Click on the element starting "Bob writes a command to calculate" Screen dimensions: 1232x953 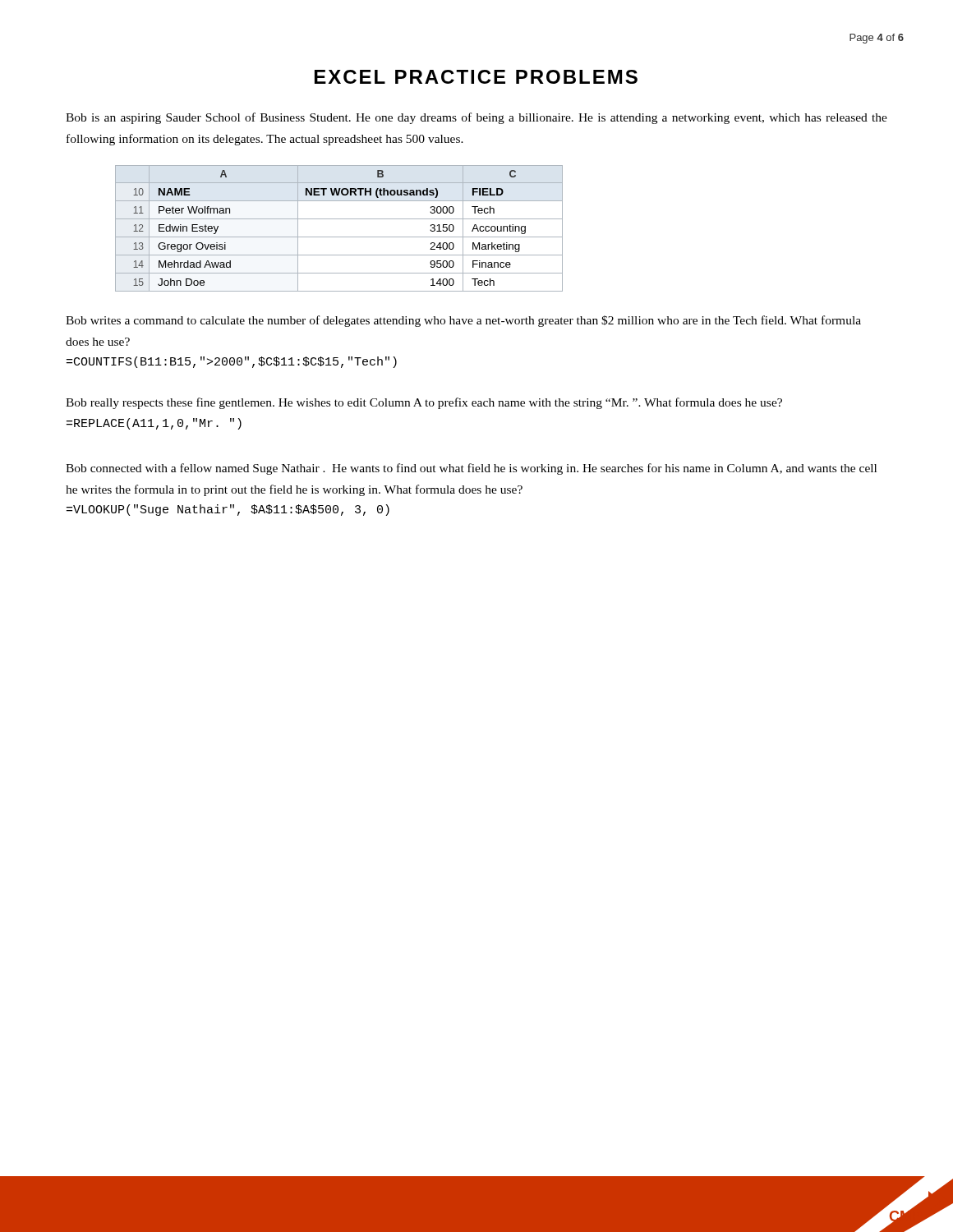tap(463, 321)
